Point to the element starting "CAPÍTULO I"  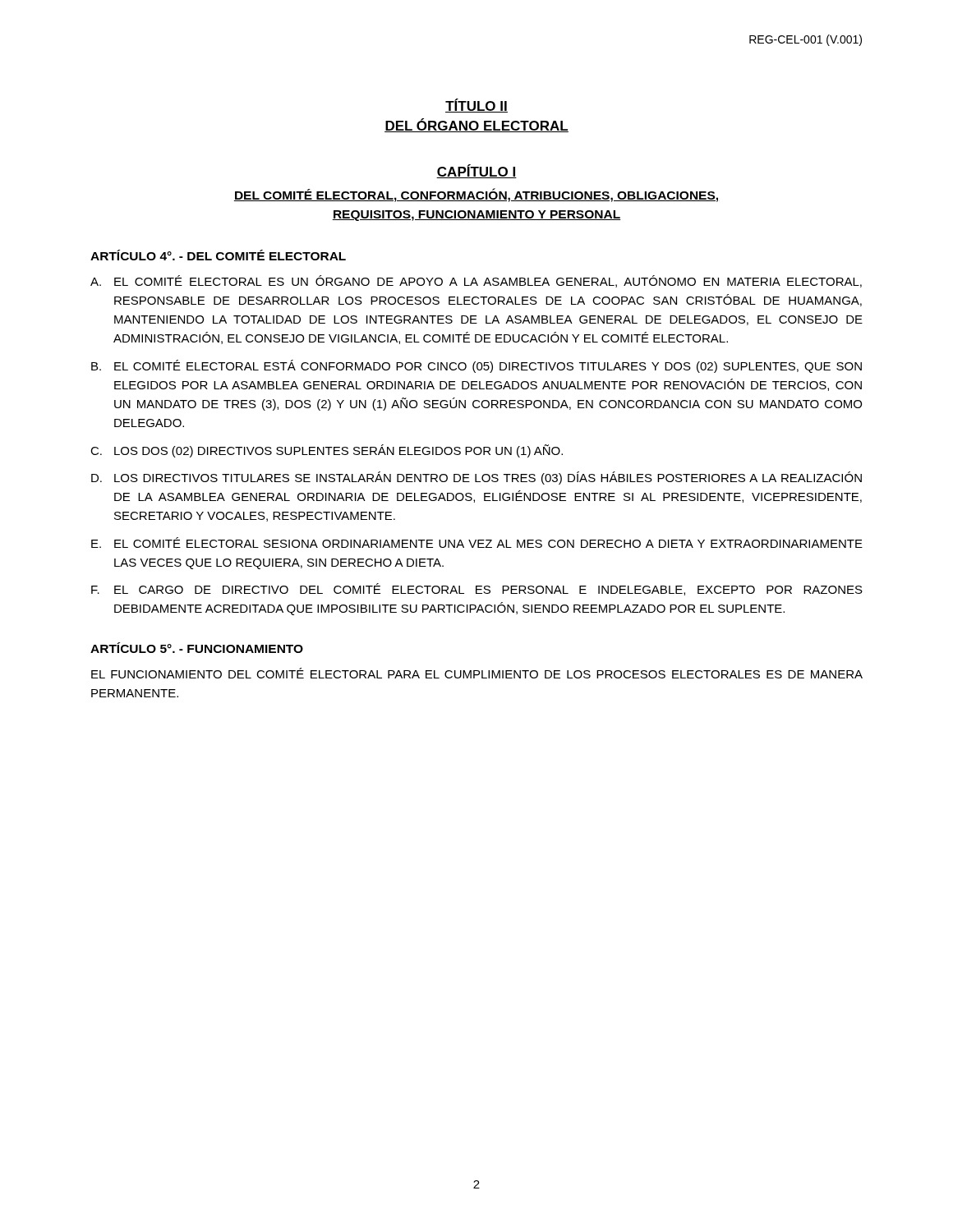476,172
